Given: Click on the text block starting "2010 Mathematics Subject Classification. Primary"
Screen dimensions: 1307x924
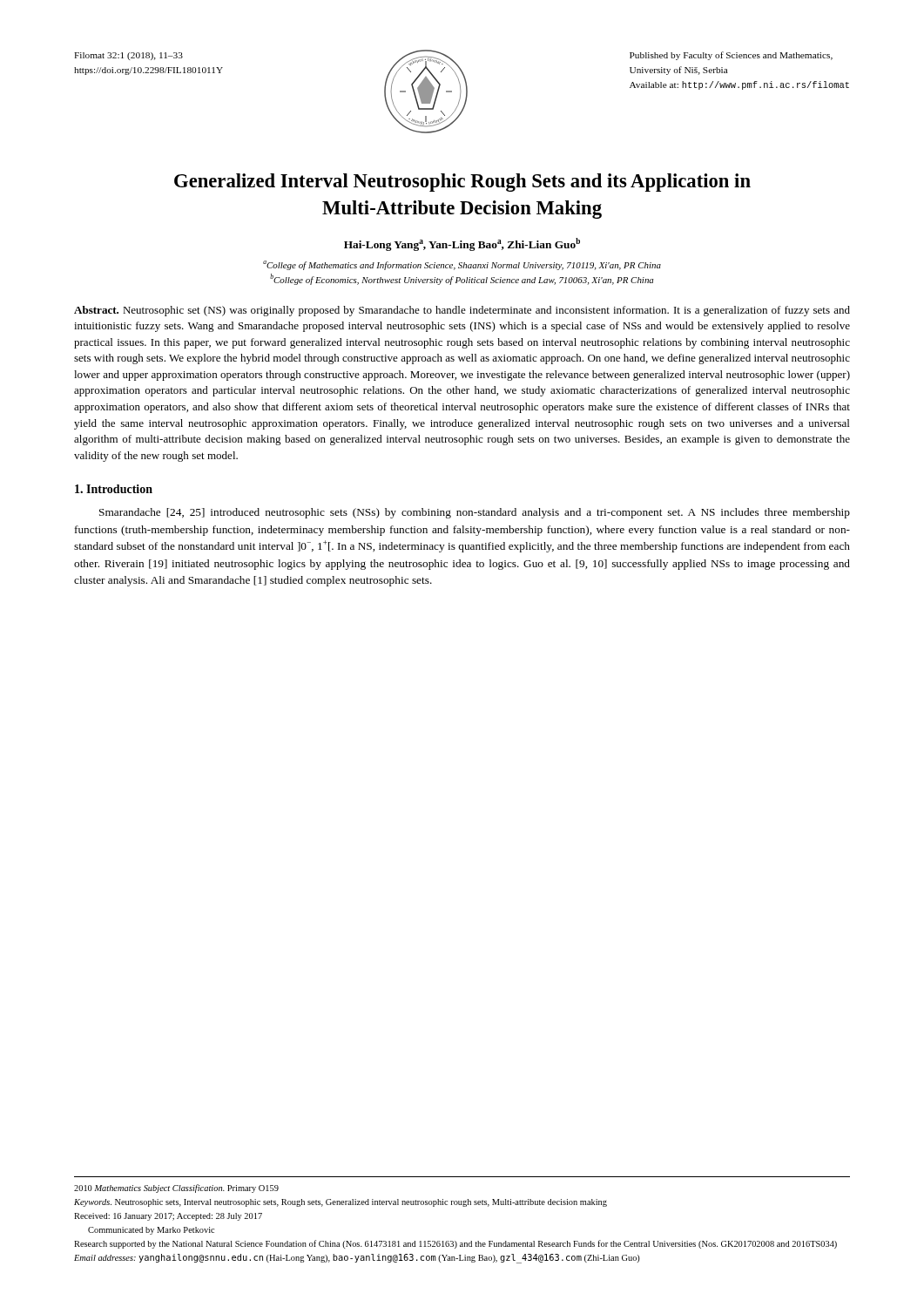Looking at the screenshot, I should 176,1188.
